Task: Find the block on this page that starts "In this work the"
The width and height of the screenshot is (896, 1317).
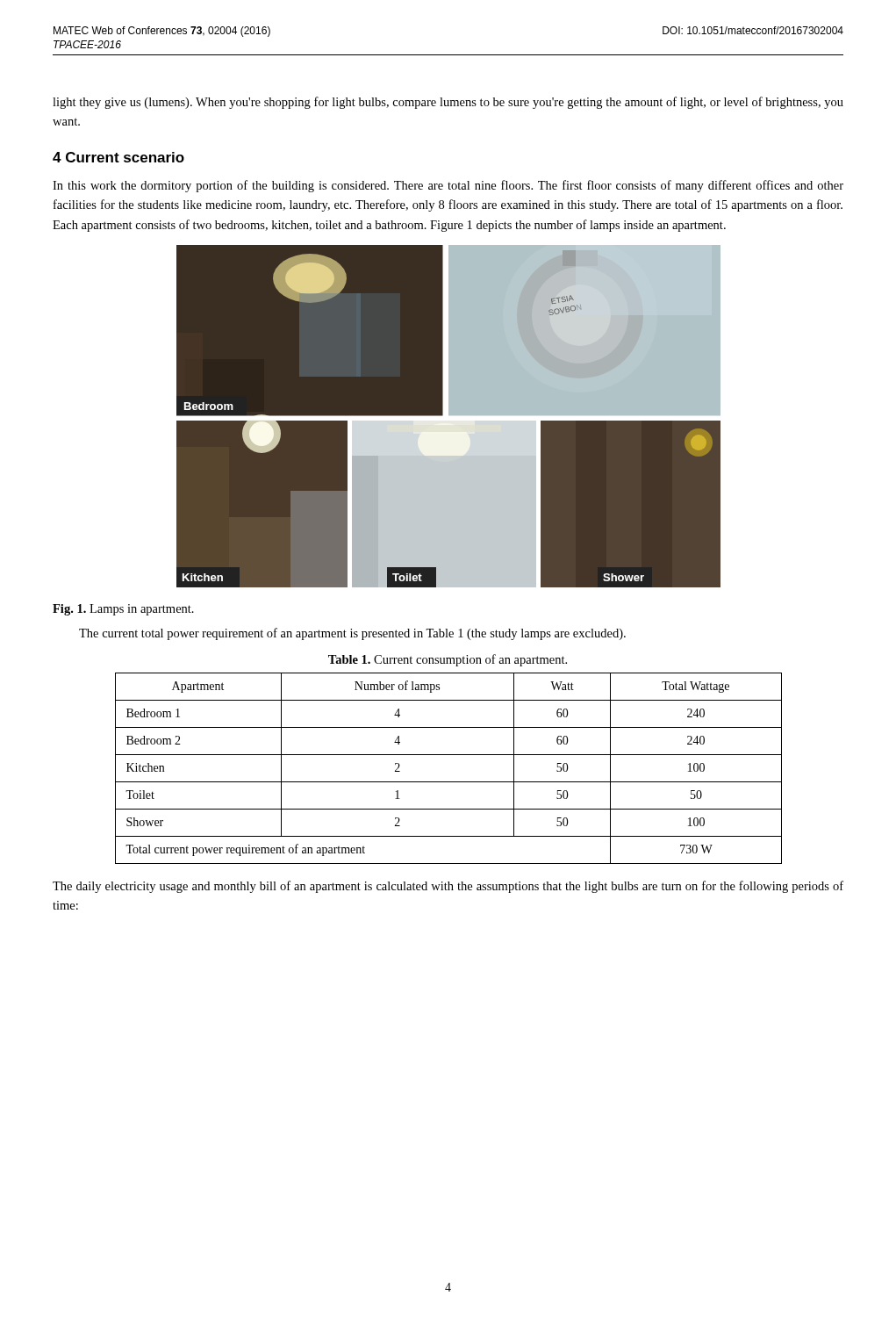Action: pyautogui.click(x=448, y=205)
